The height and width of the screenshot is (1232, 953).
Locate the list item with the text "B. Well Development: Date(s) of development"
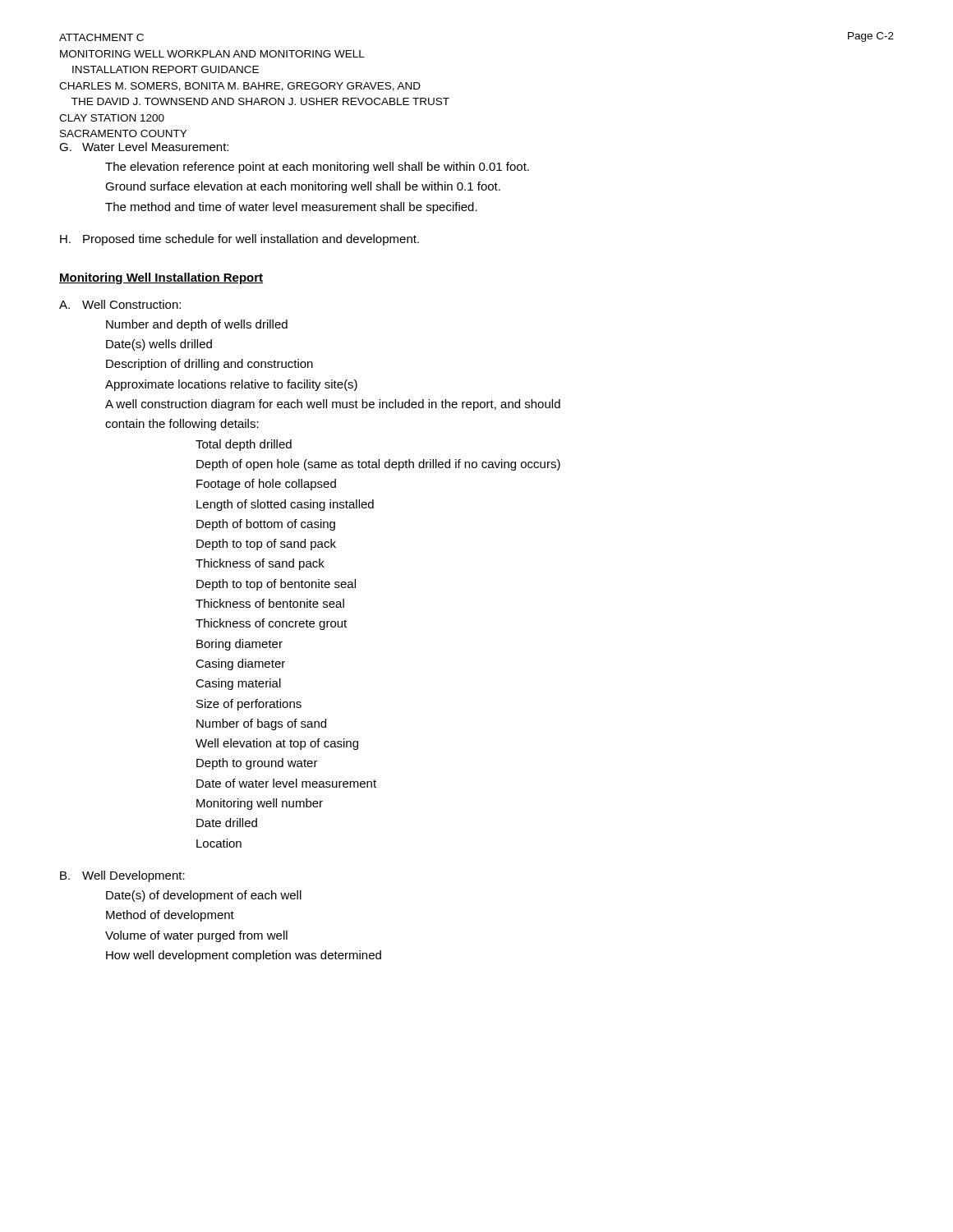tap(122, 876)
